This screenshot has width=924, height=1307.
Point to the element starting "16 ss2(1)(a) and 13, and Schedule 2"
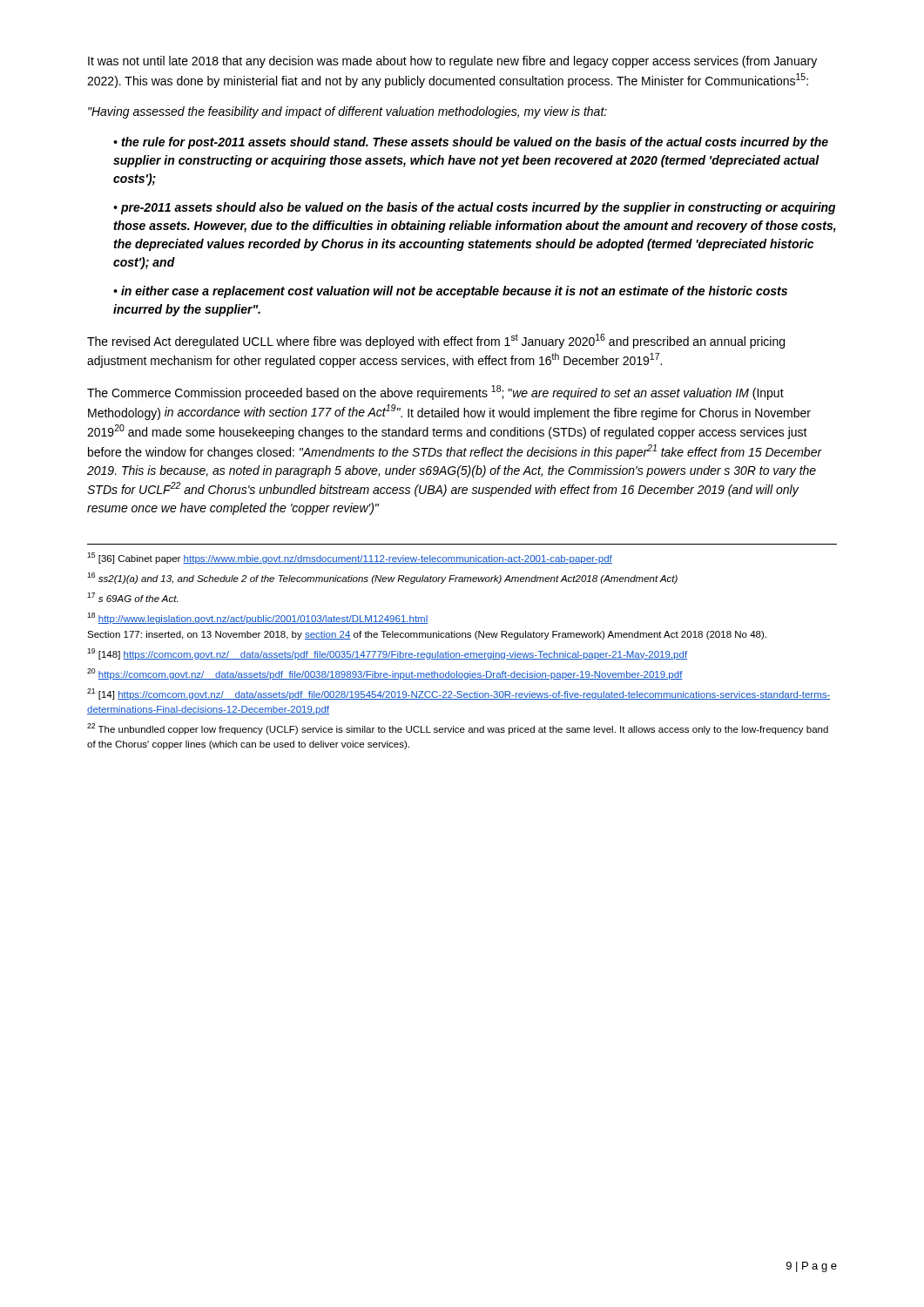382,577
